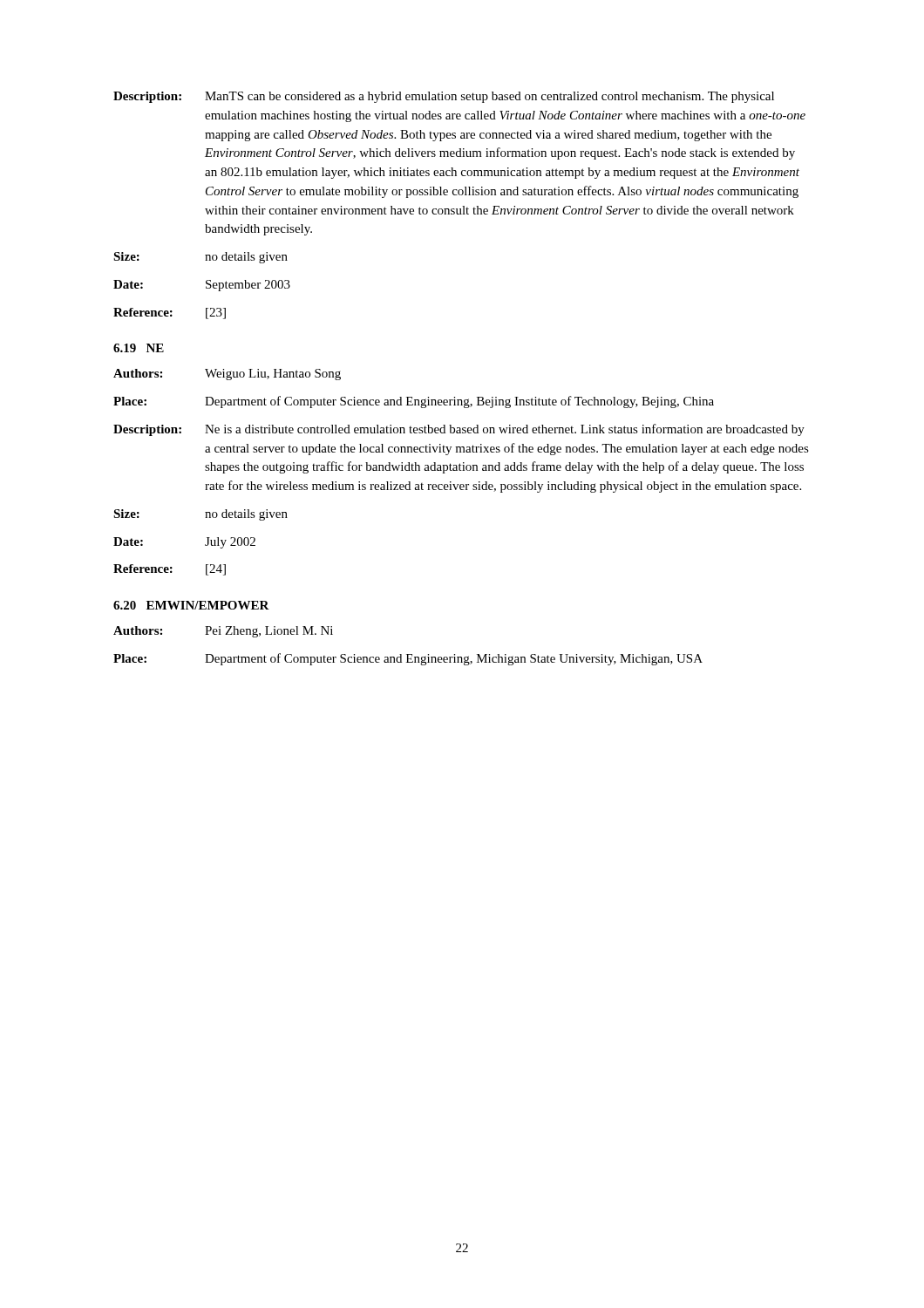Select the text block that reads "Place: Department of Computer Science and Engineering, Bejing"
This screenshot has height=1308, width=924.
pos(462,402)
